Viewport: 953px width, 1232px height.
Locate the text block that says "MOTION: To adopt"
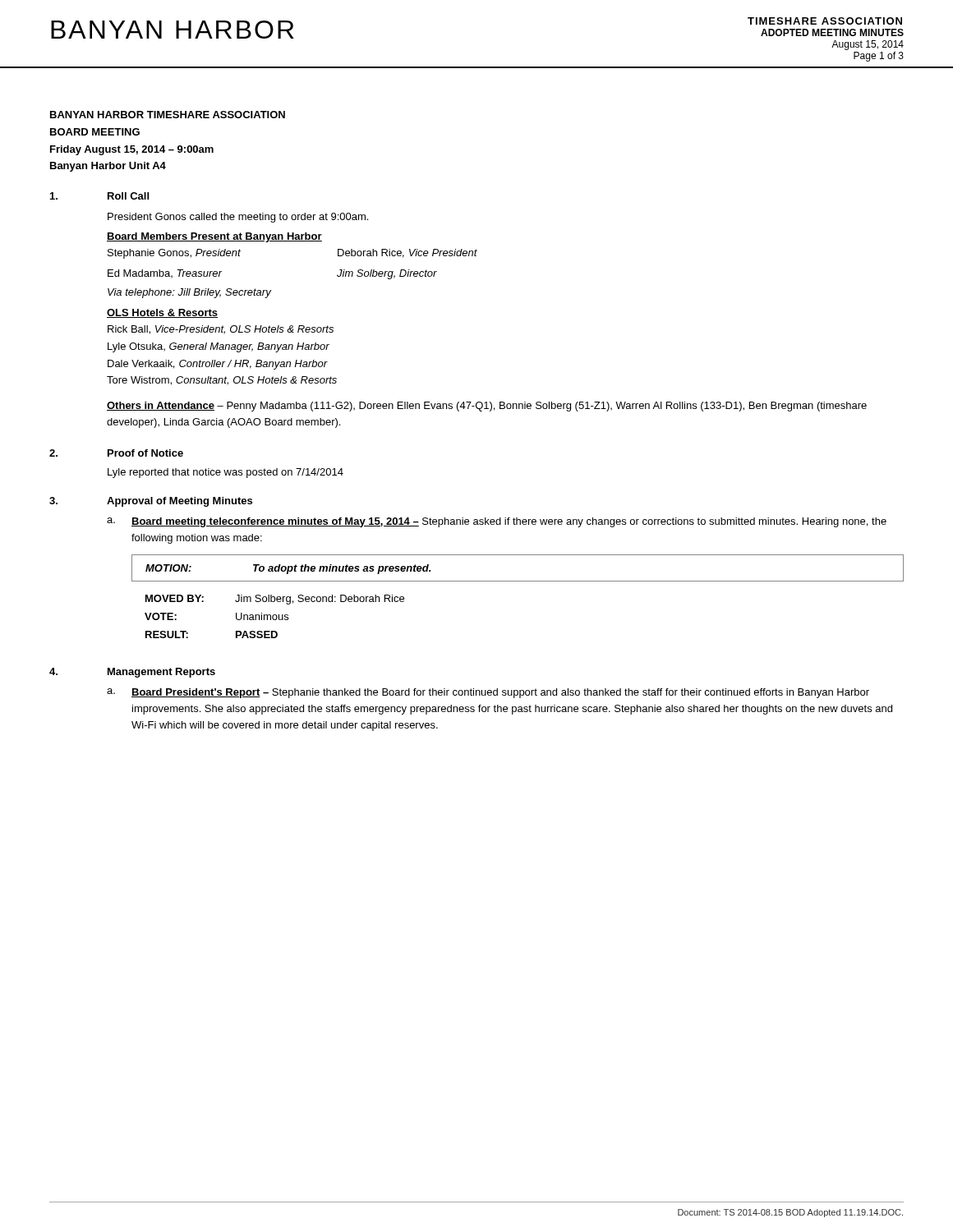pos(289,568)
